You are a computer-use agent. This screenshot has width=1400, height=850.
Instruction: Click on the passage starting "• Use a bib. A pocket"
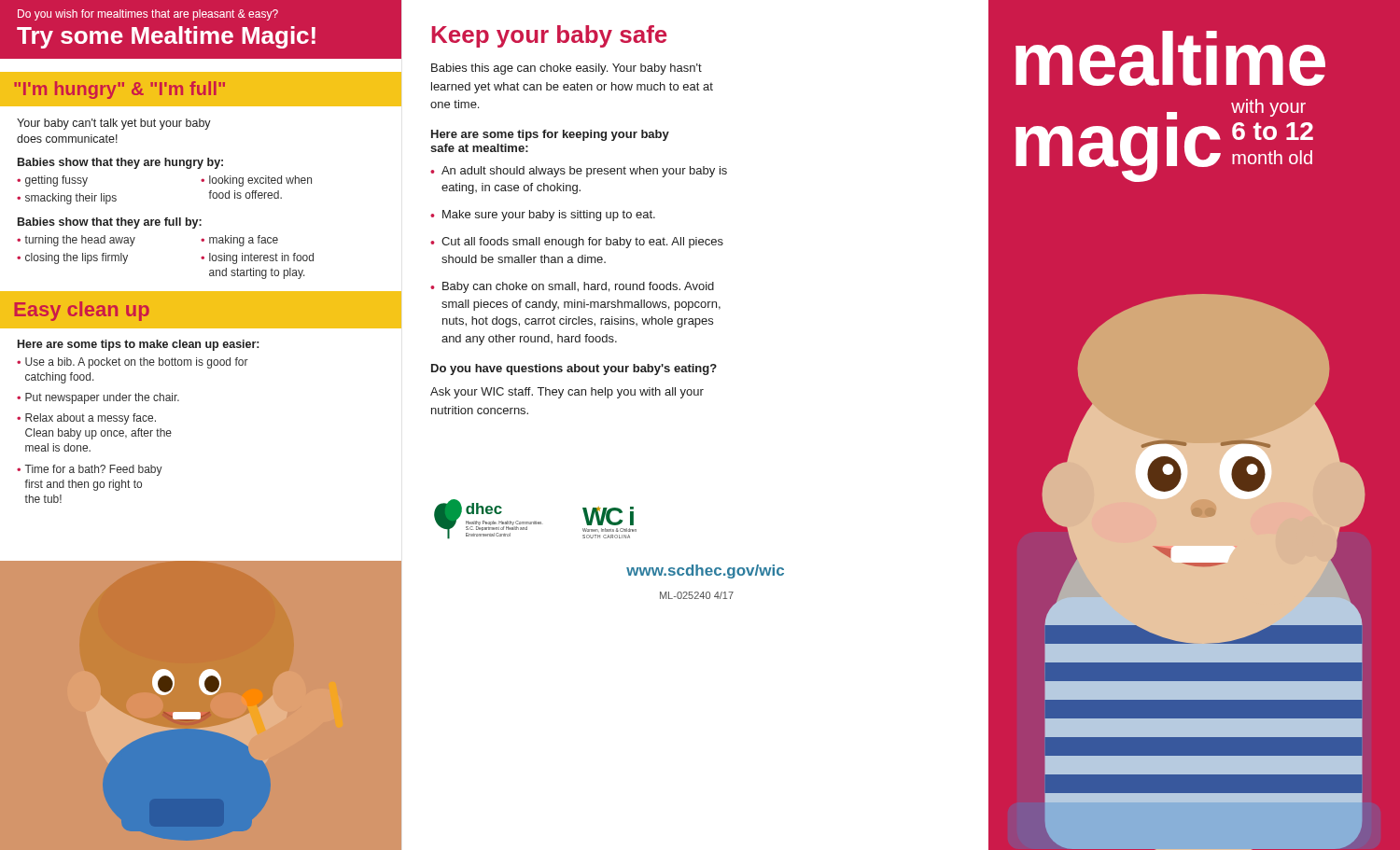pyautogui.click(x=132, y=369)
